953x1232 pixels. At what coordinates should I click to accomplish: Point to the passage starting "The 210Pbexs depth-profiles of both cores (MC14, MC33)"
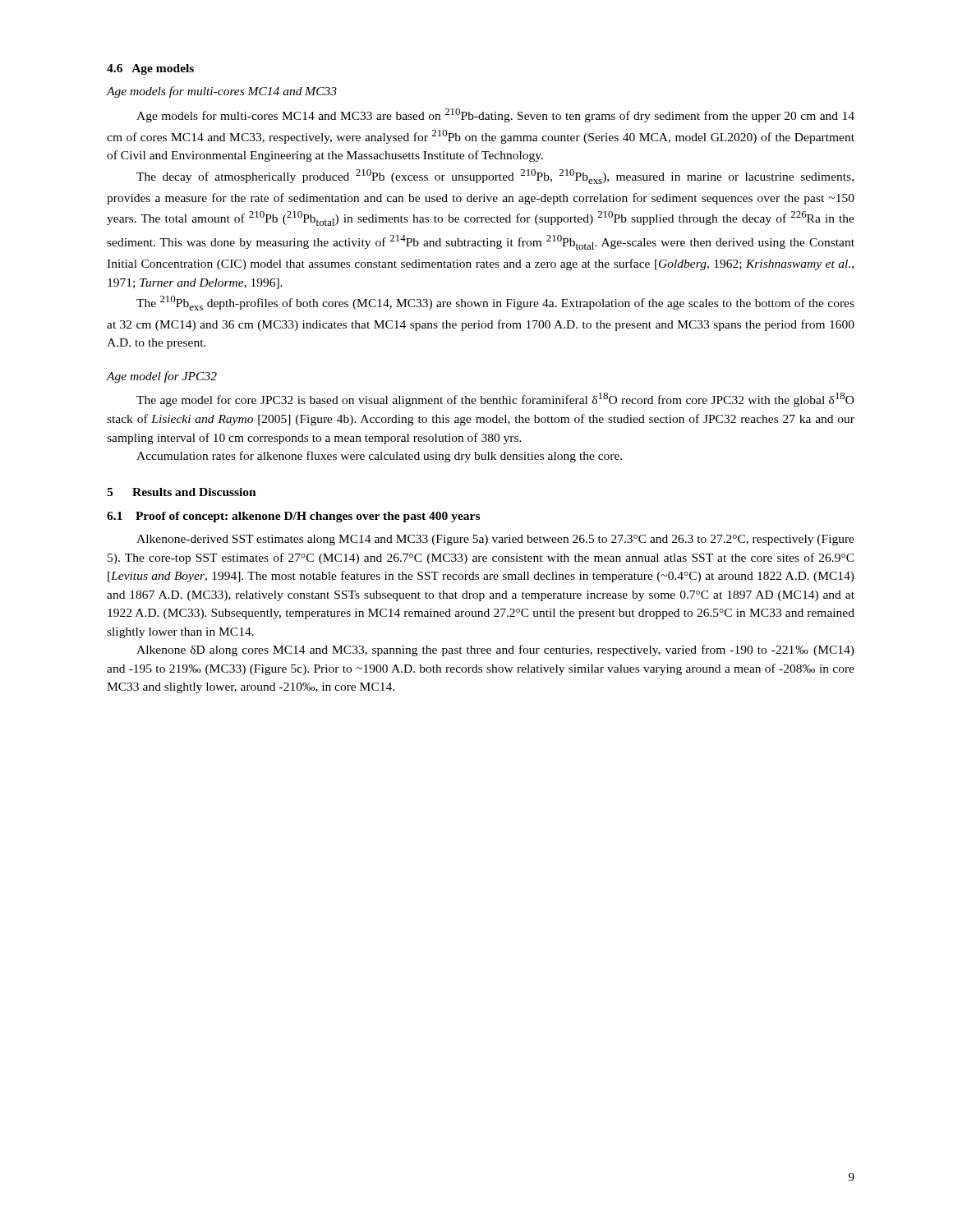(481, 321)
